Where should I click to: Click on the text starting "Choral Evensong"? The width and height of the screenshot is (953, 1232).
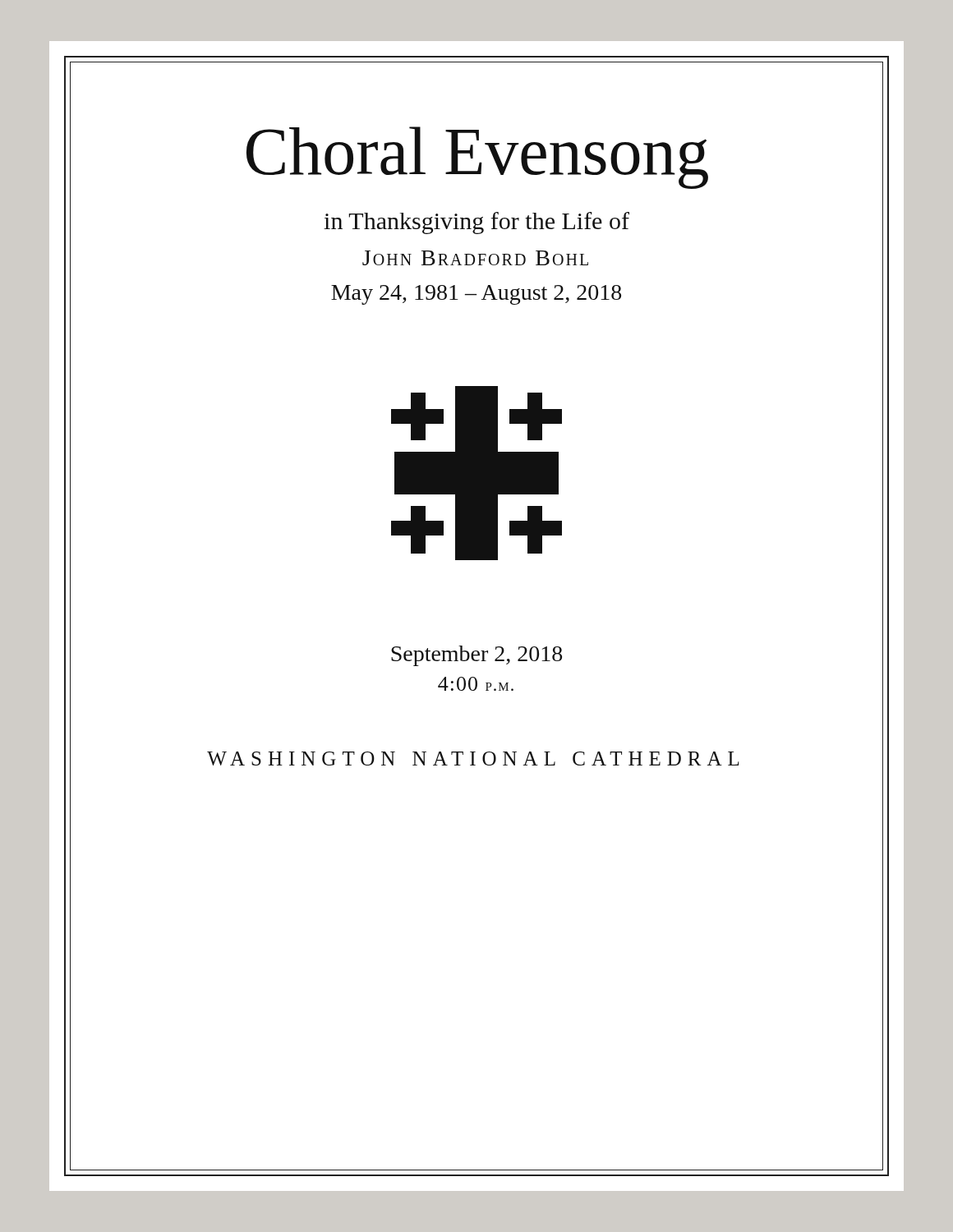click(476, 152)
